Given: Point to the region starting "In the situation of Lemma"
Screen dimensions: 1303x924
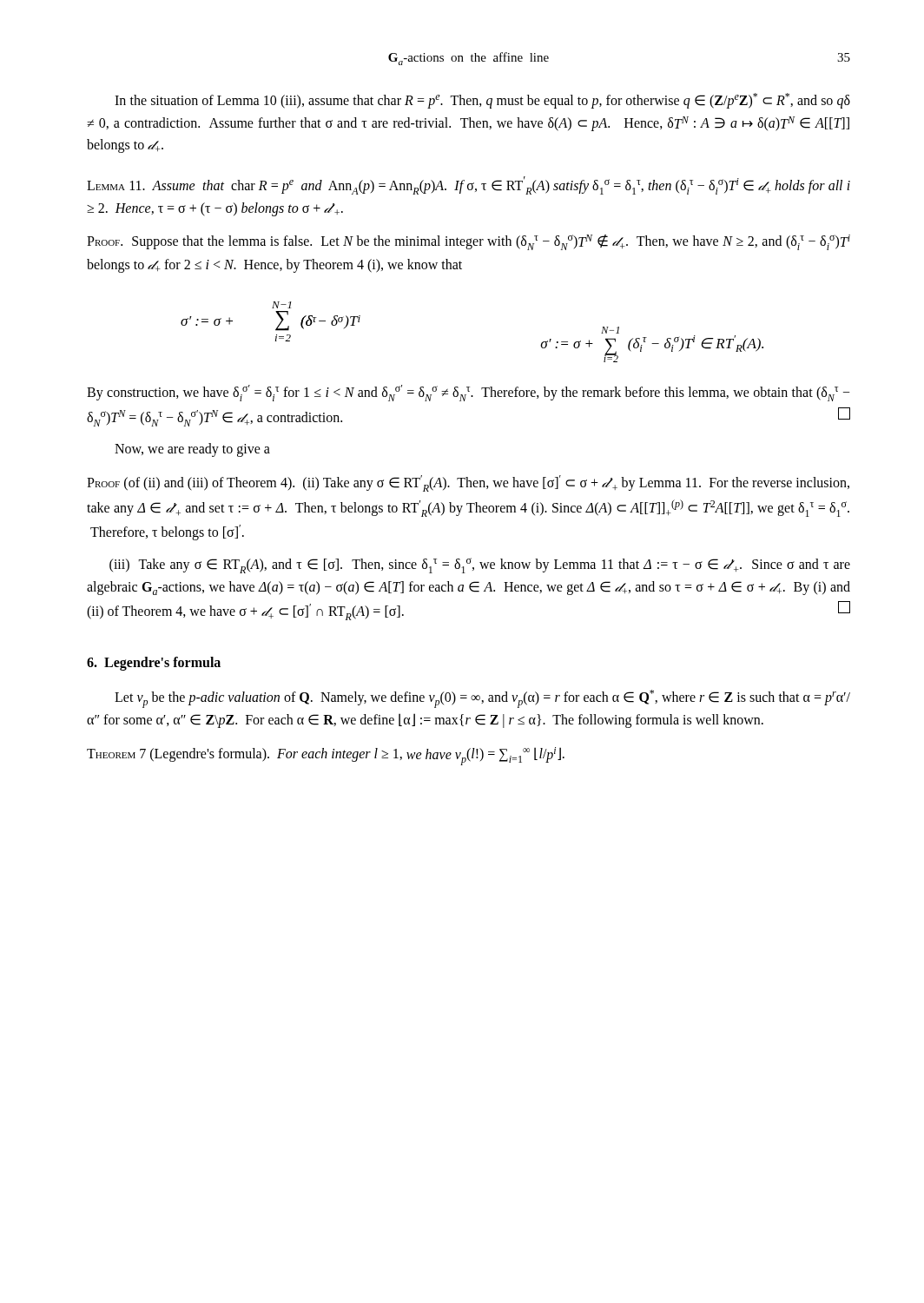Looking at the screenshot, I should pyautogui.click(x=469, y=123).
